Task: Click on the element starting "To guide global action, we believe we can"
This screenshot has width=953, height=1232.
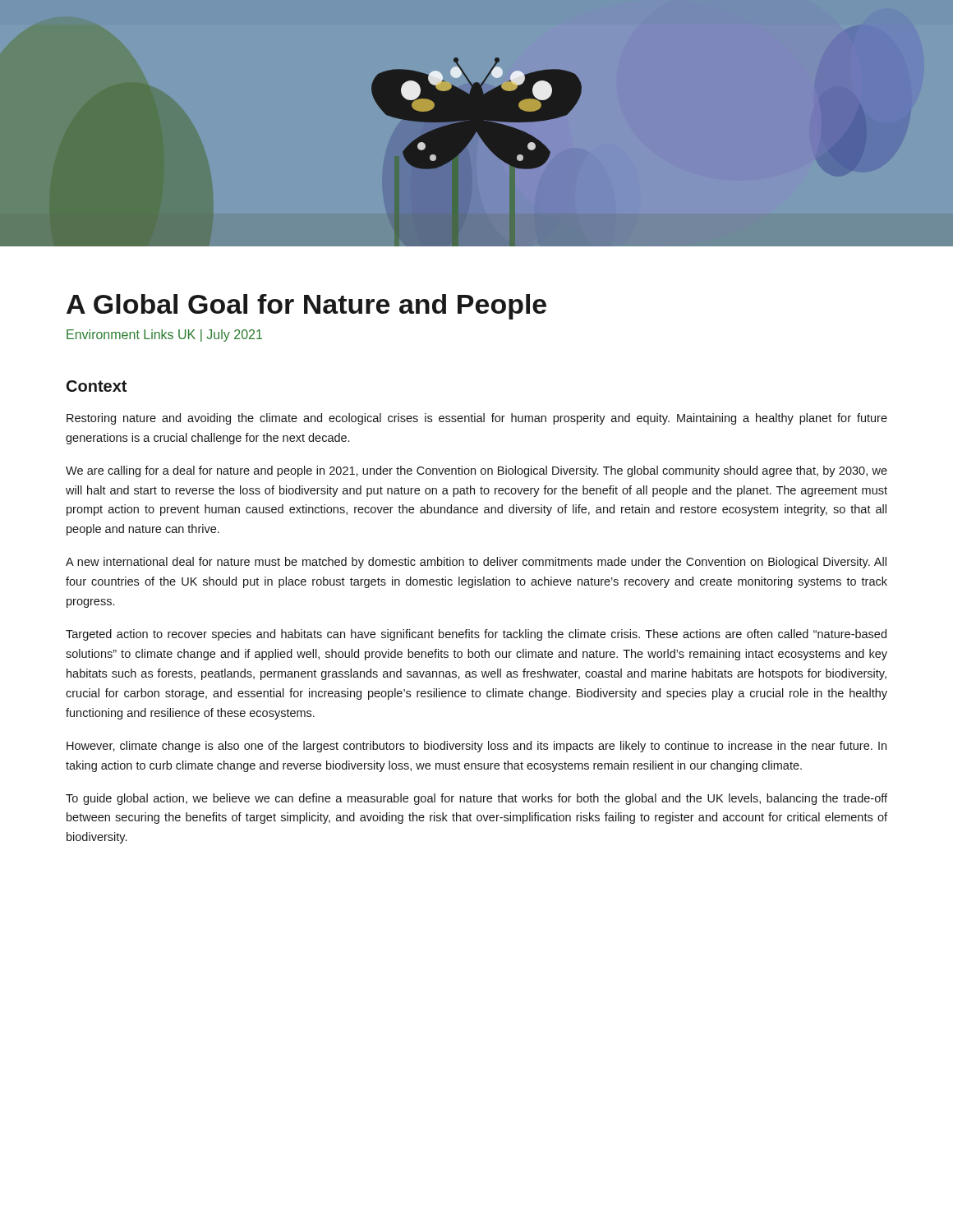Action: pyautogui.click(x=476, y=818)
